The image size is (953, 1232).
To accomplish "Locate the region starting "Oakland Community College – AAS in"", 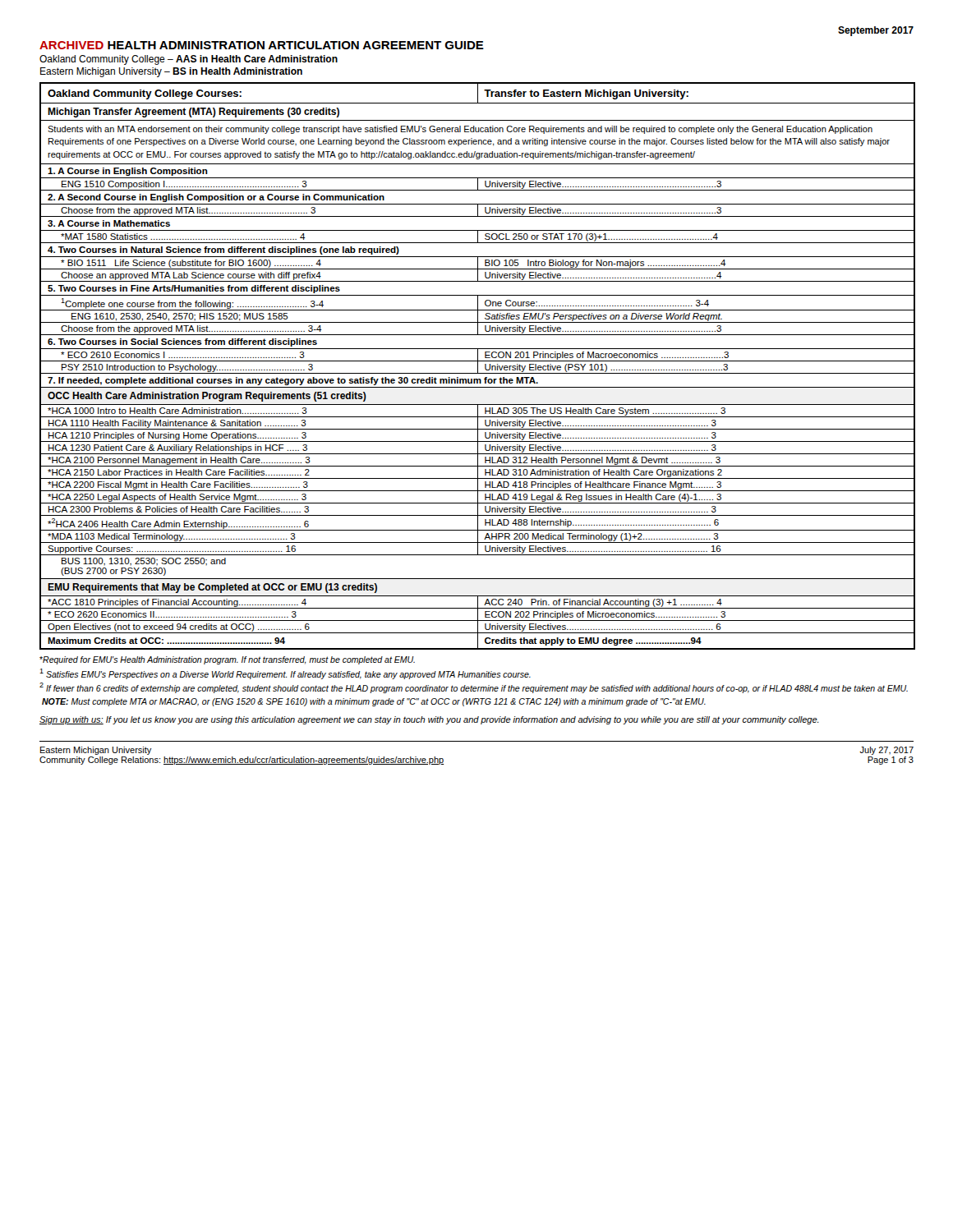I will [x=189, y=59].
